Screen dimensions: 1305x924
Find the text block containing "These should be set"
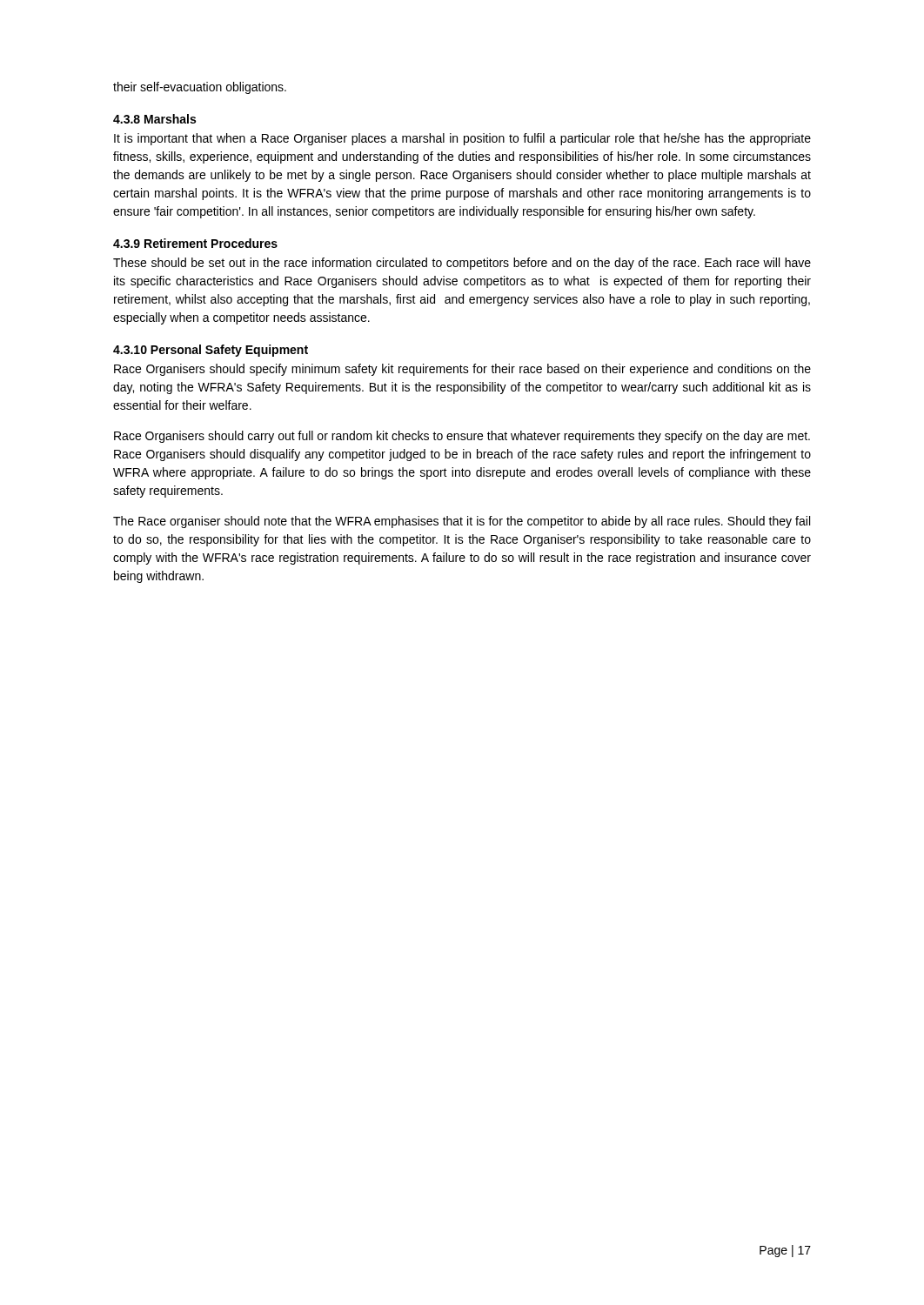coord(462,290)
